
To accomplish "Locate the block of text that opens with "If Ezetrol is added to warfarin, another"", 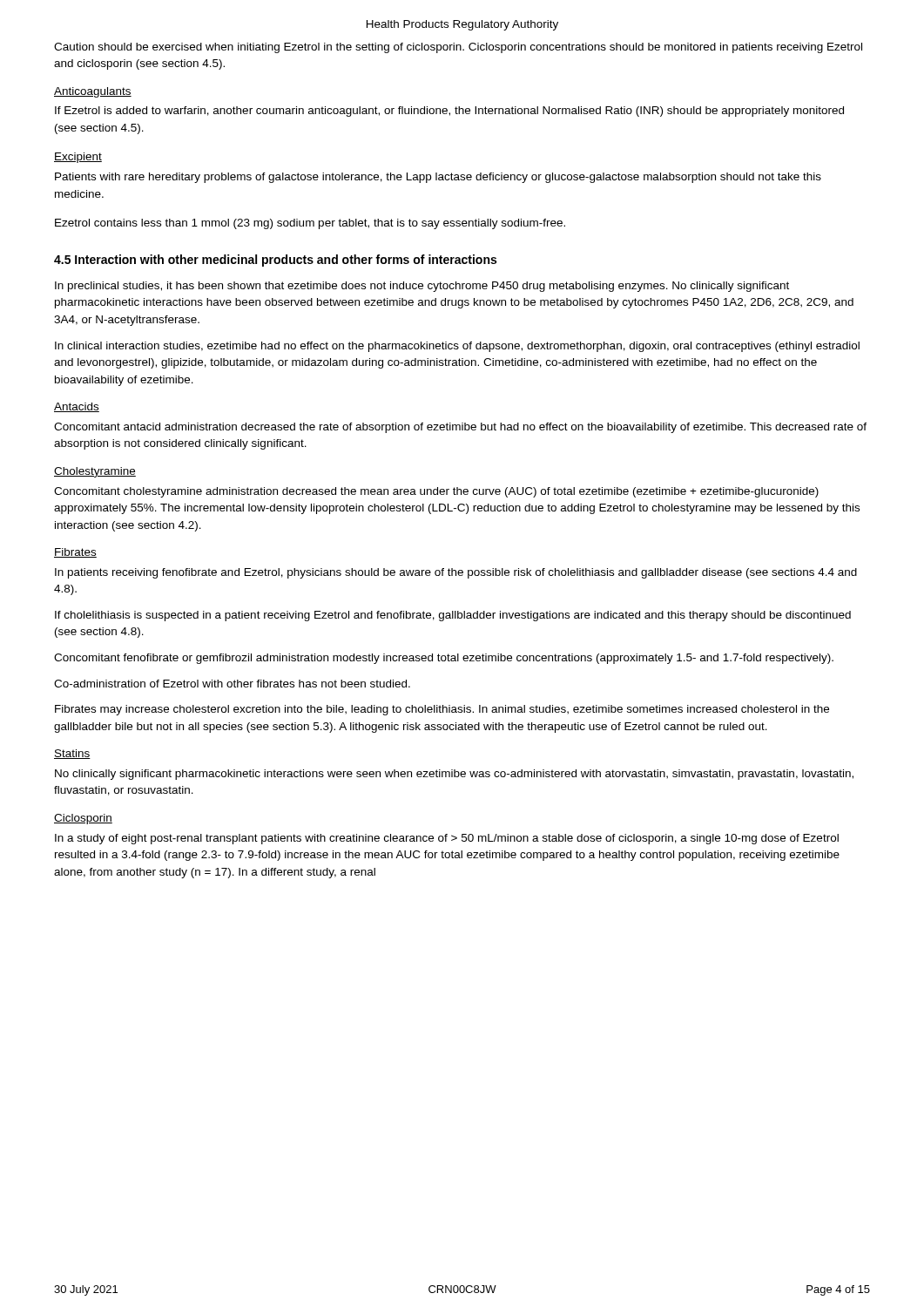I will click(x=449, y=119).
